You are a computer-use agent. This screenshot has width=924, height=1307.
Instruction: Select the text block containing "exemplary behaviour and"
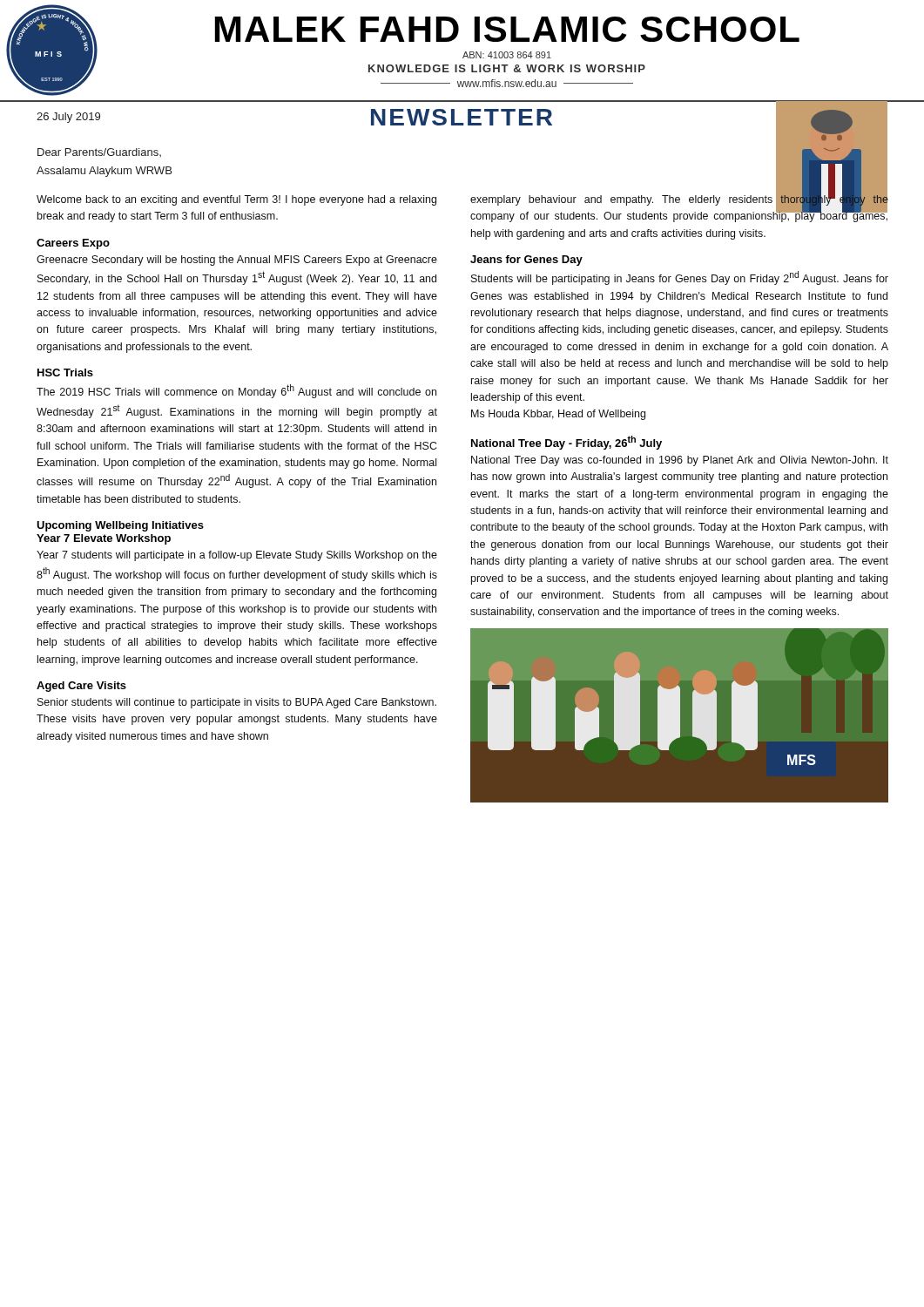[679, 217]
